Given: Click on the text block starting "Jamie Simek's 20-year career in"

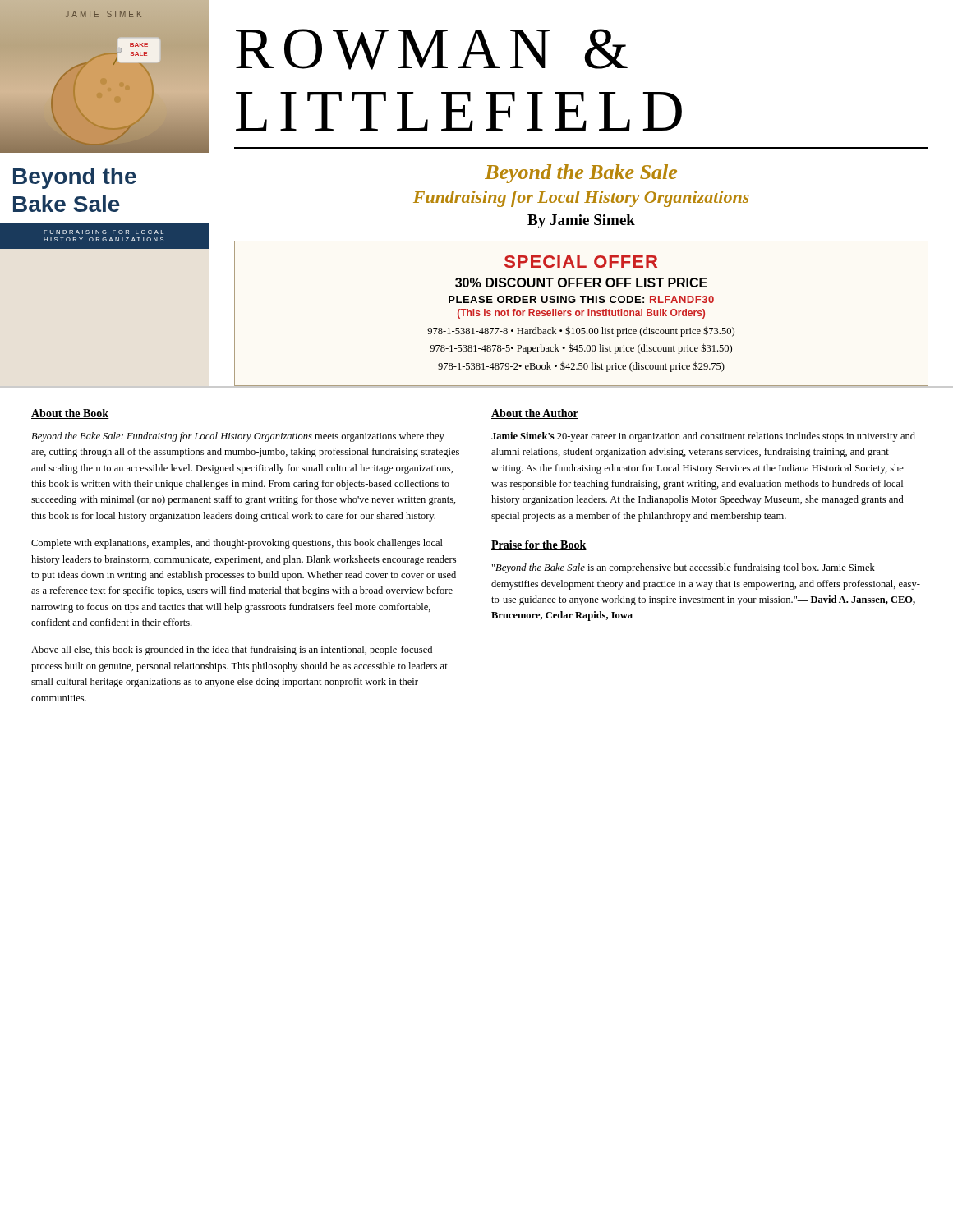Looking at the screenshot, I should pyautogui.click(x=703, y=476).
